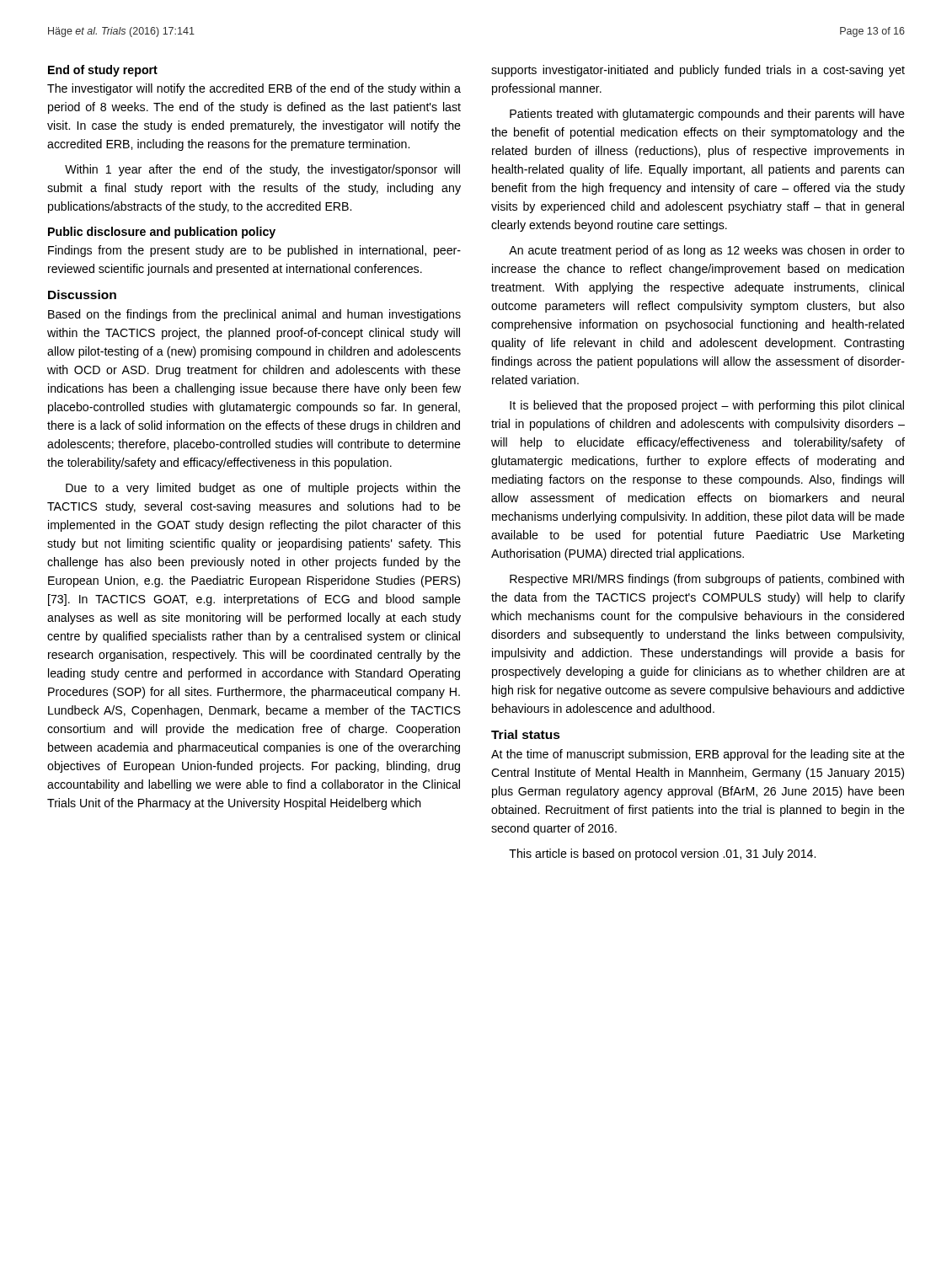This screenshot has height=1264, width=952.
Task: Click on the passage starting "The investigator will notify the accredited ERB of"
Action: coord(254,148)
